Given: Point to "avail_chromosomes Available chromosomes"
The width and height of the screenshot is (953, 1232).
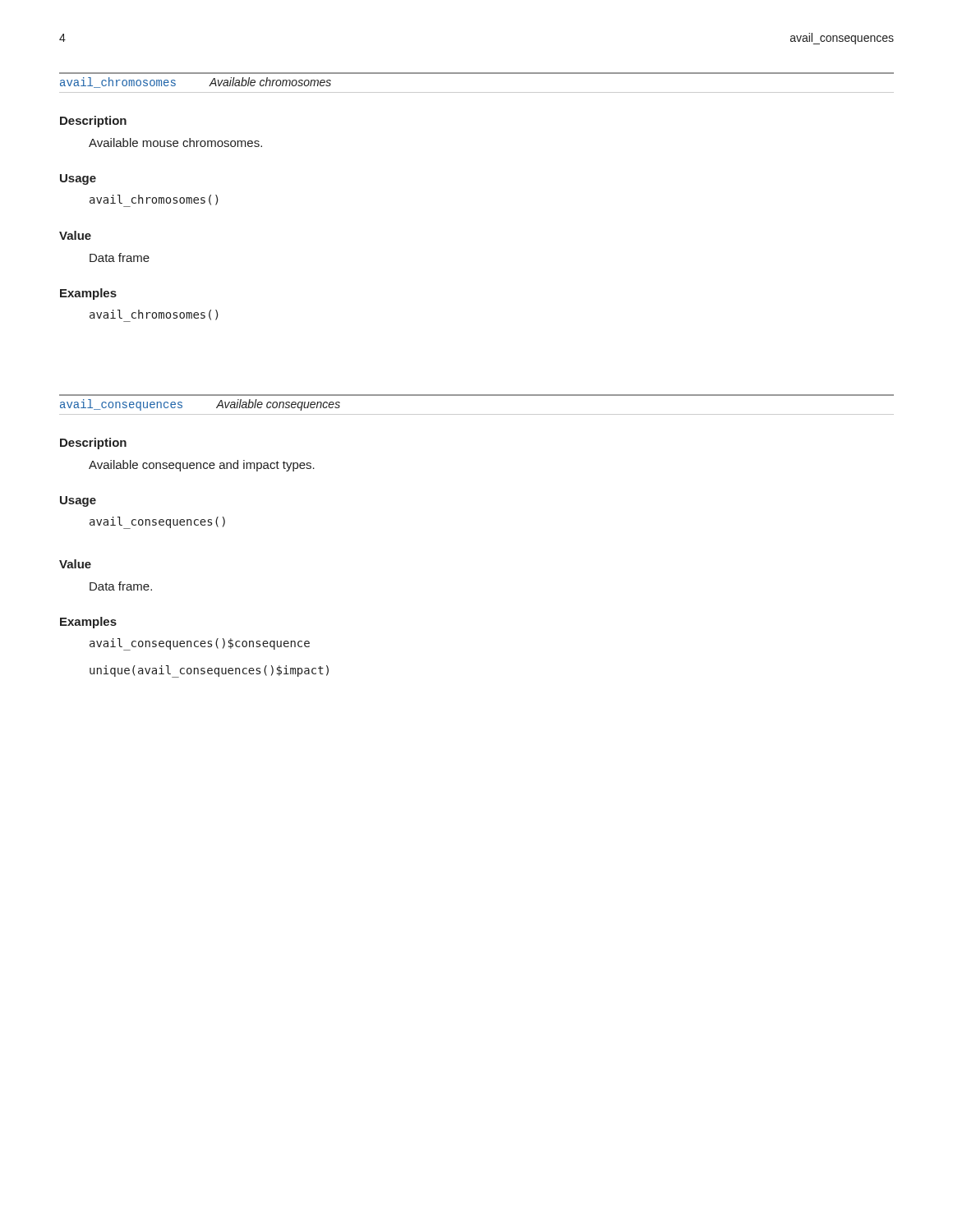Looking at the screenshot, I should 195,82.
